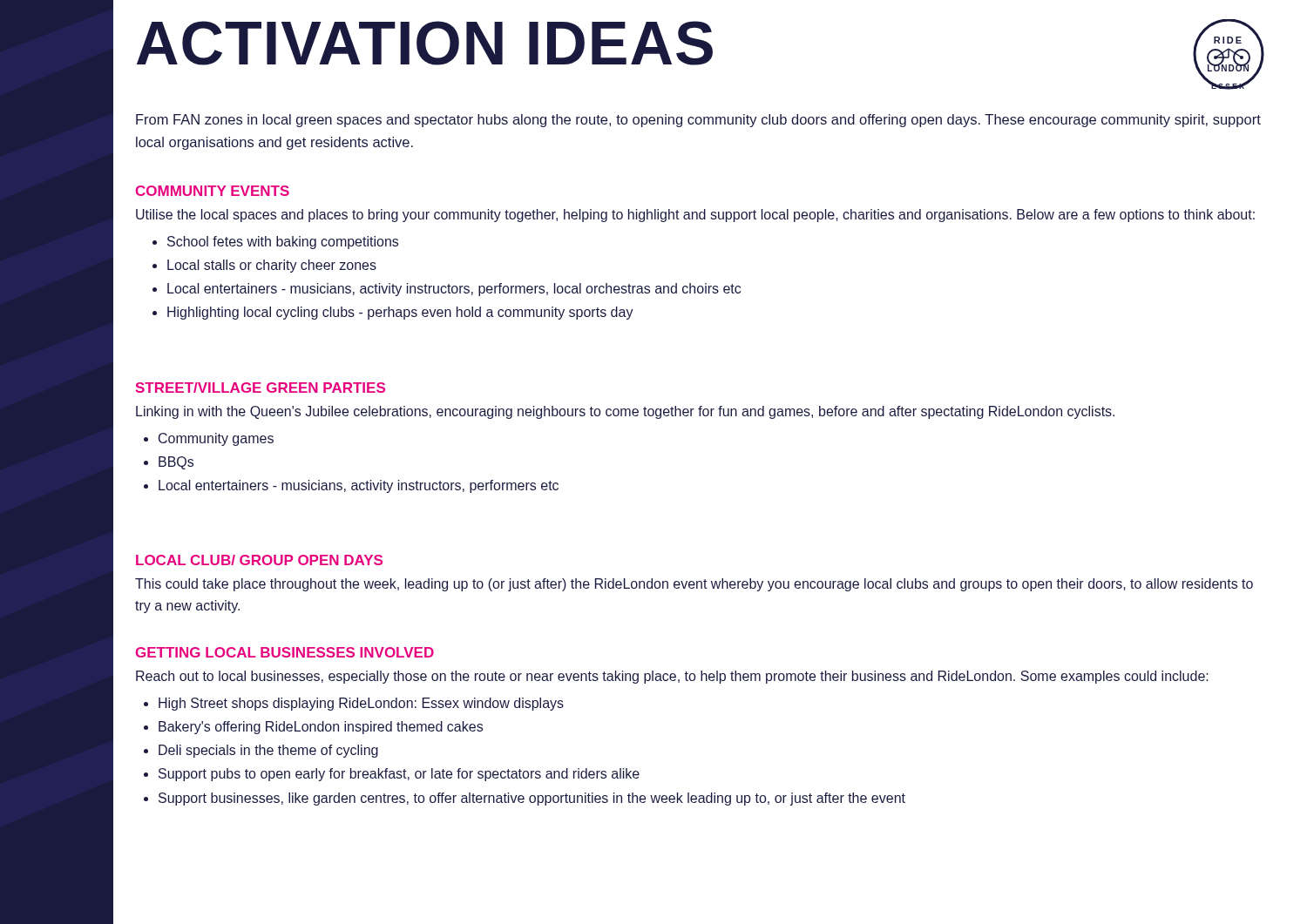
Task: Select the list item containing "Support businesses, like garden centres, to offer"
Action: point(532,798)
